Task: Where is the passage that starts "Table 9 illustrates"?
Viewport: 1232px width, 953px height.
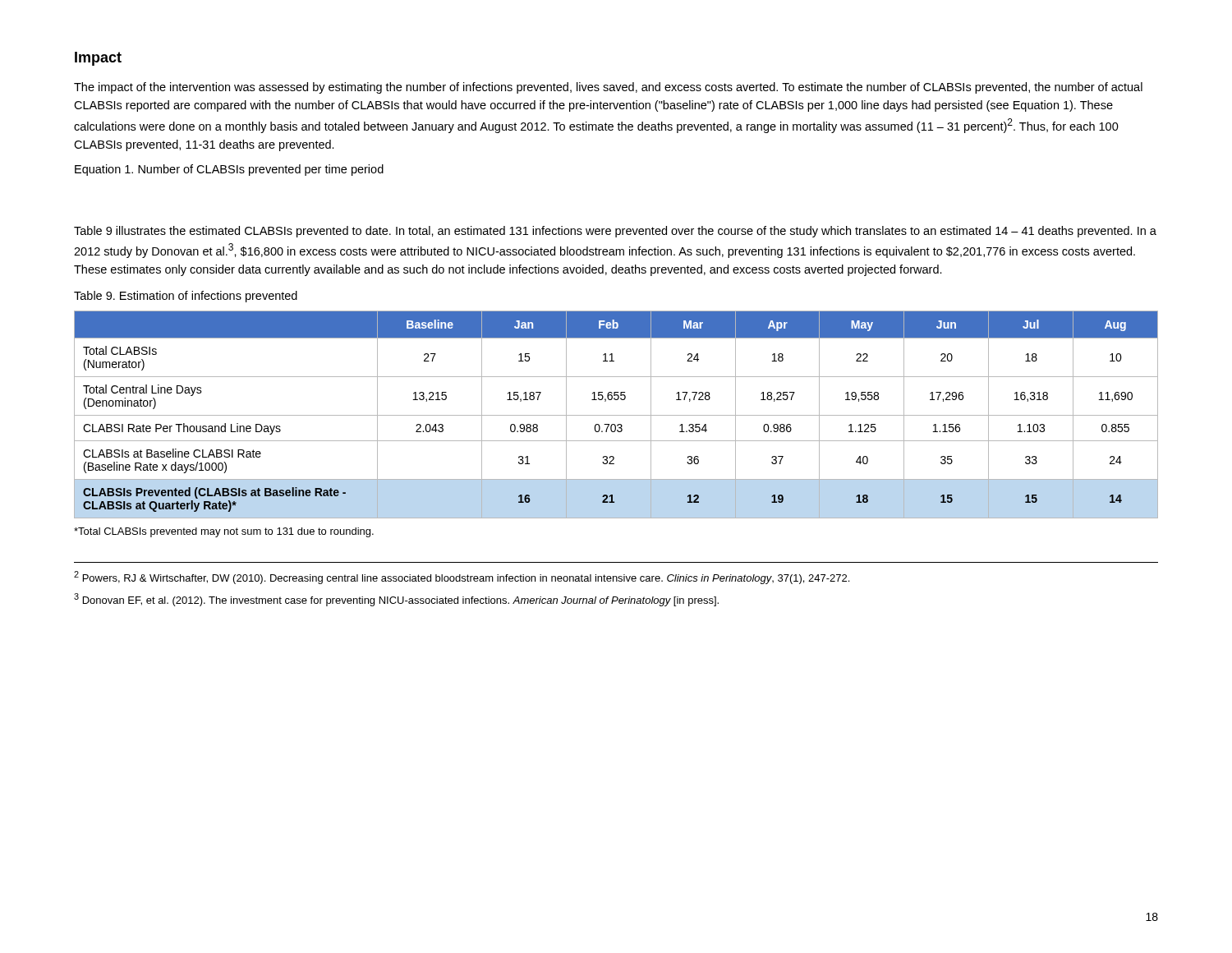Action: click(x=615, y=250)
